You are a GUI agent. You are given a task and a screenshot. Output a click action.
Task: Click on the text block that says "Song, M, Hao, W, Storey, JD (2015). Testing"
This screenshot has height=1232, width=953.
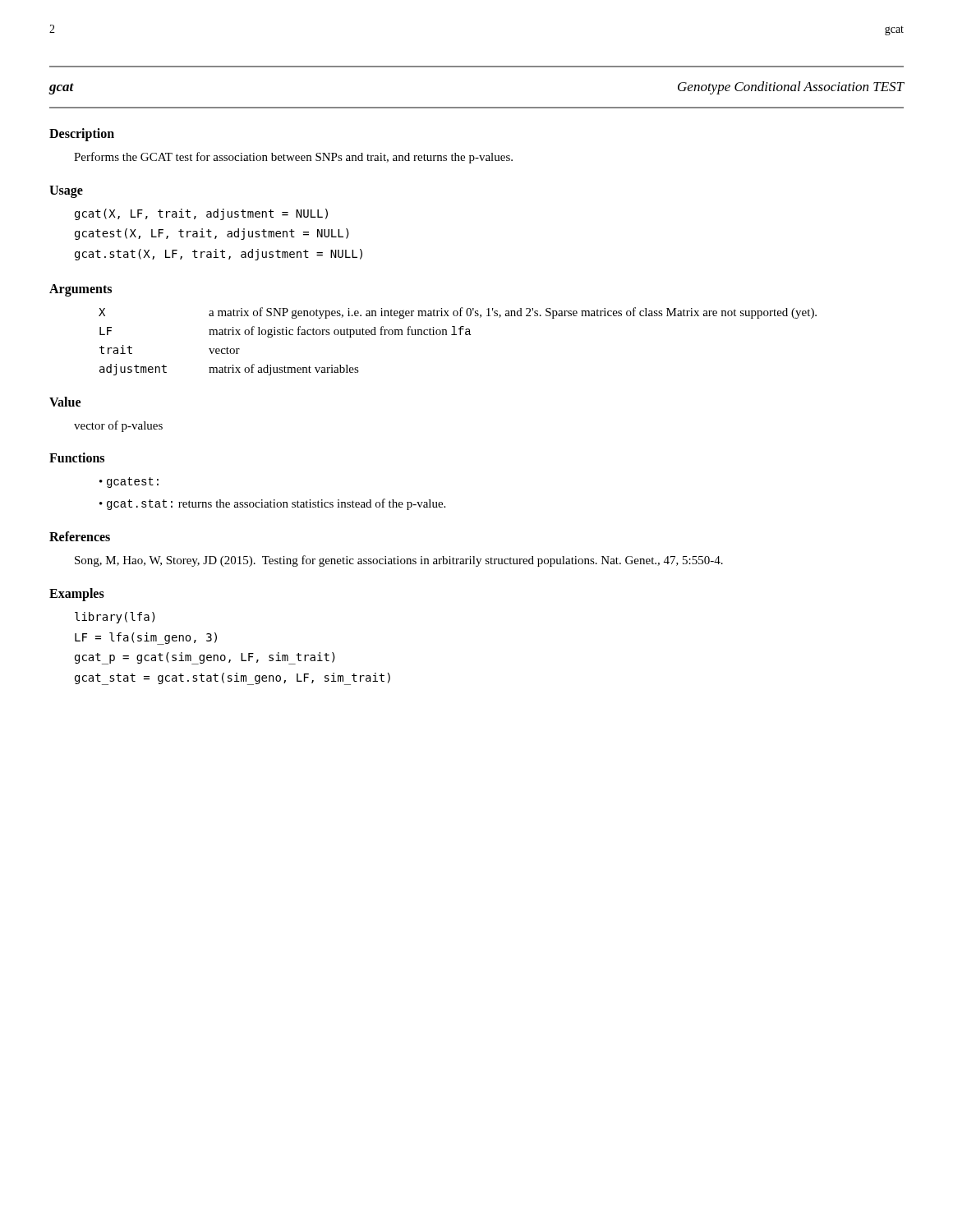[x=399, y=560]
